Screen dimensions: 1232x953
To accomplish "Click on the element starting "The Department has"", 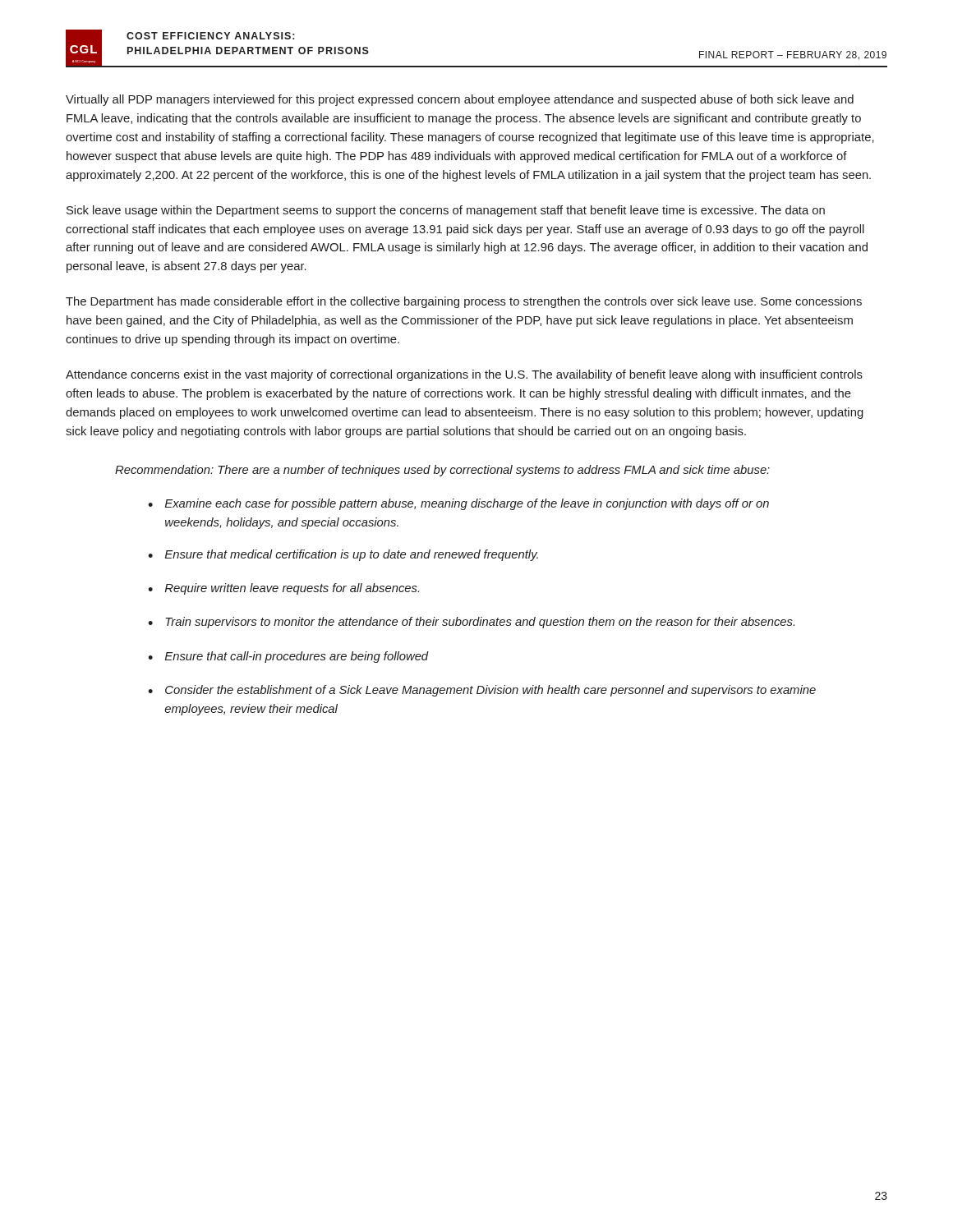I will coord(464,321).
